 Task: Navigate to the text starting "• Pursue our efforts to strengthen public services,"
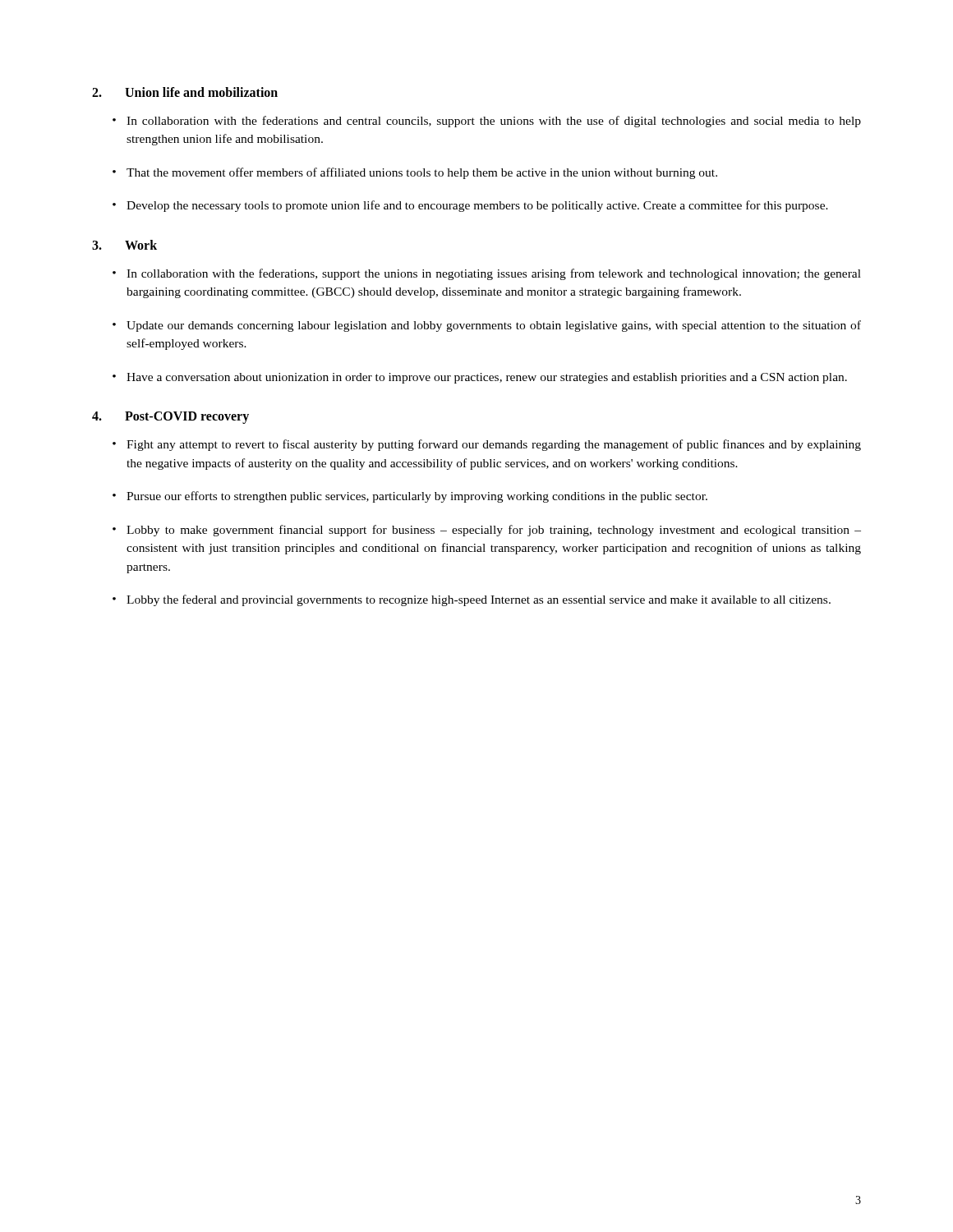[x=484, y=496]
